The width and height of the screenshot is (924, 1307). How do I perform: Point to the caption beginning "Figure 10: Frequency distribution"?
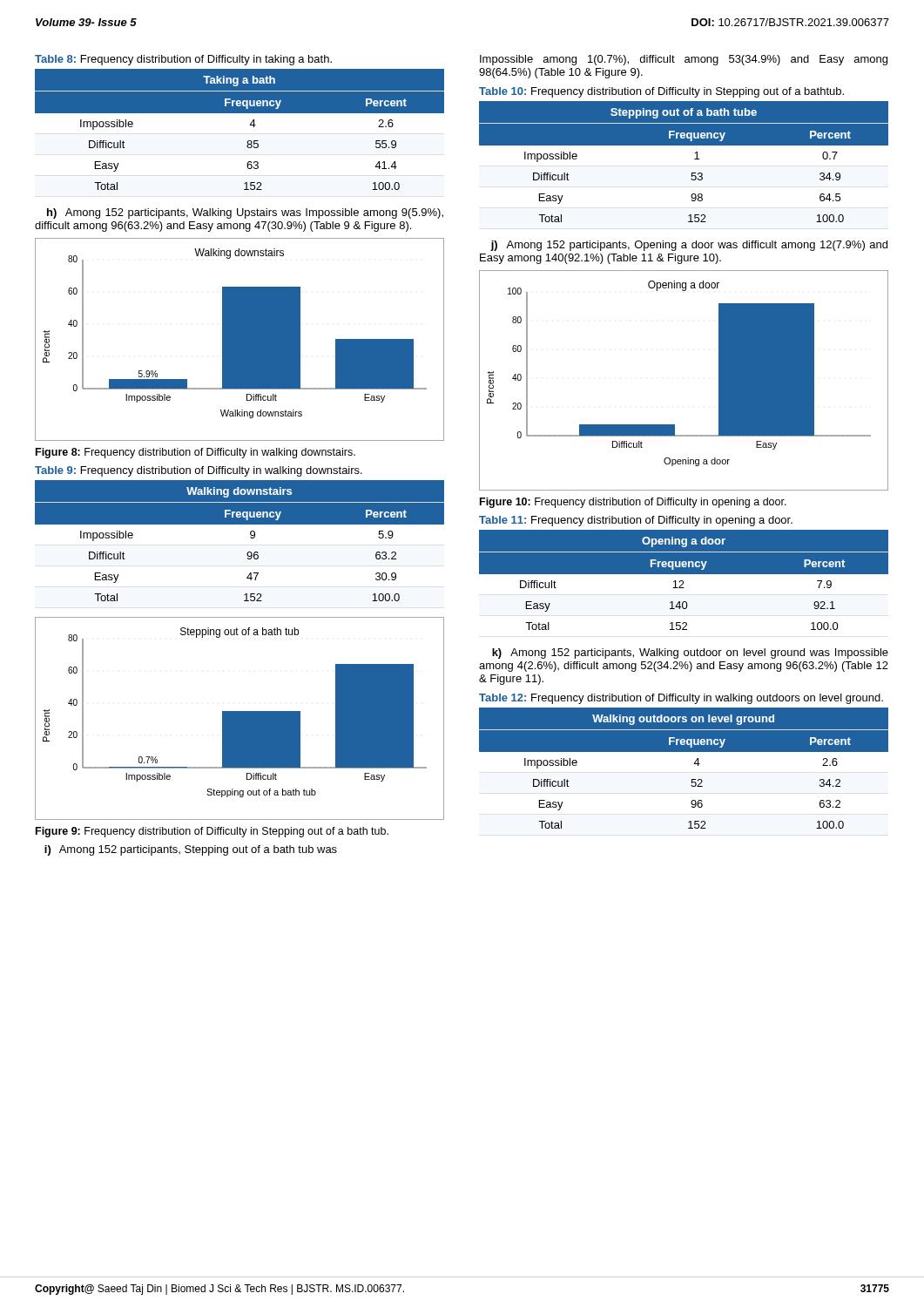click(x=633, y=502)
